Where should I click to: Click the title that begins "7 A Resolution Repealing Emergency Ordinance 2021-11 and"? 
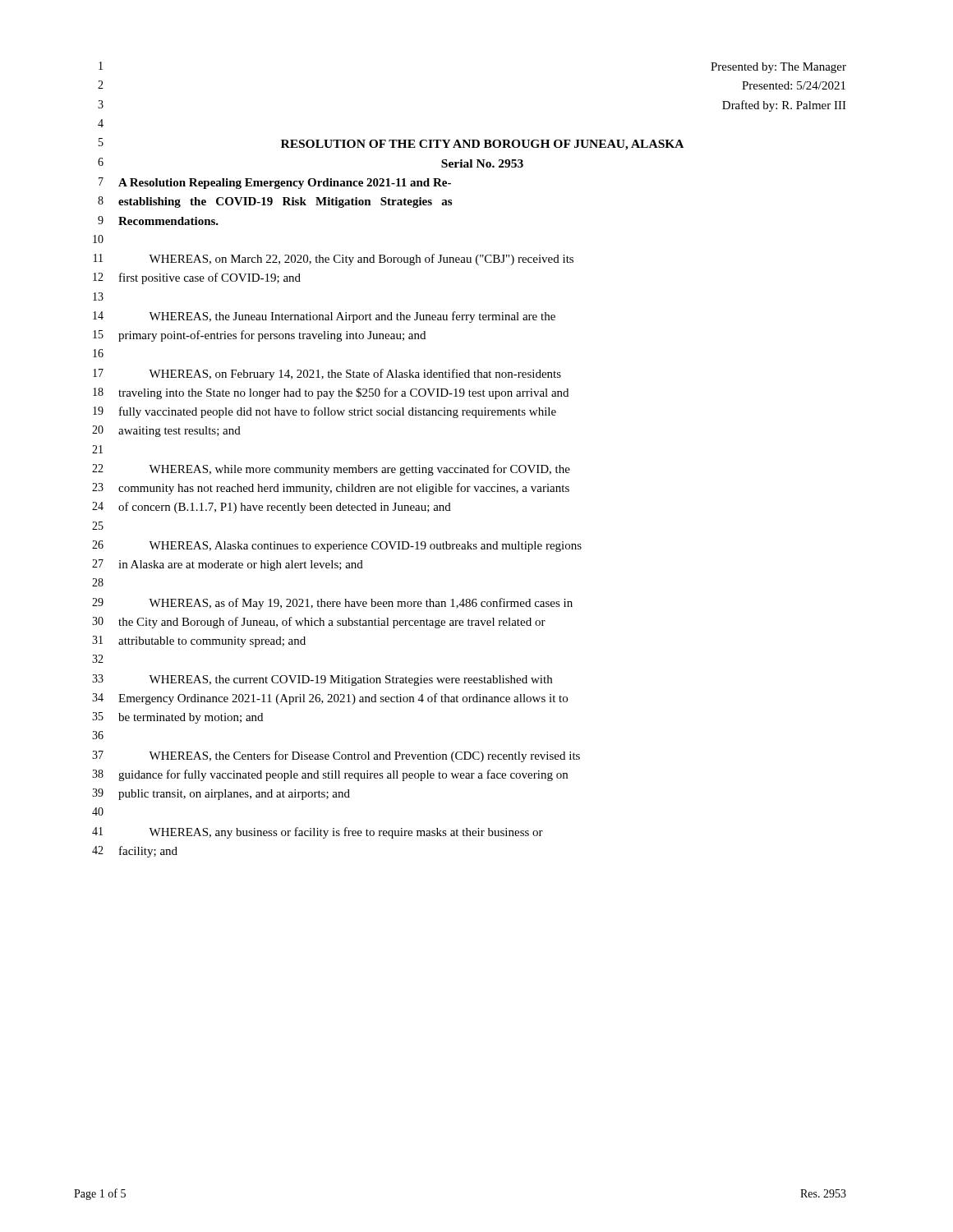(460, 212)
